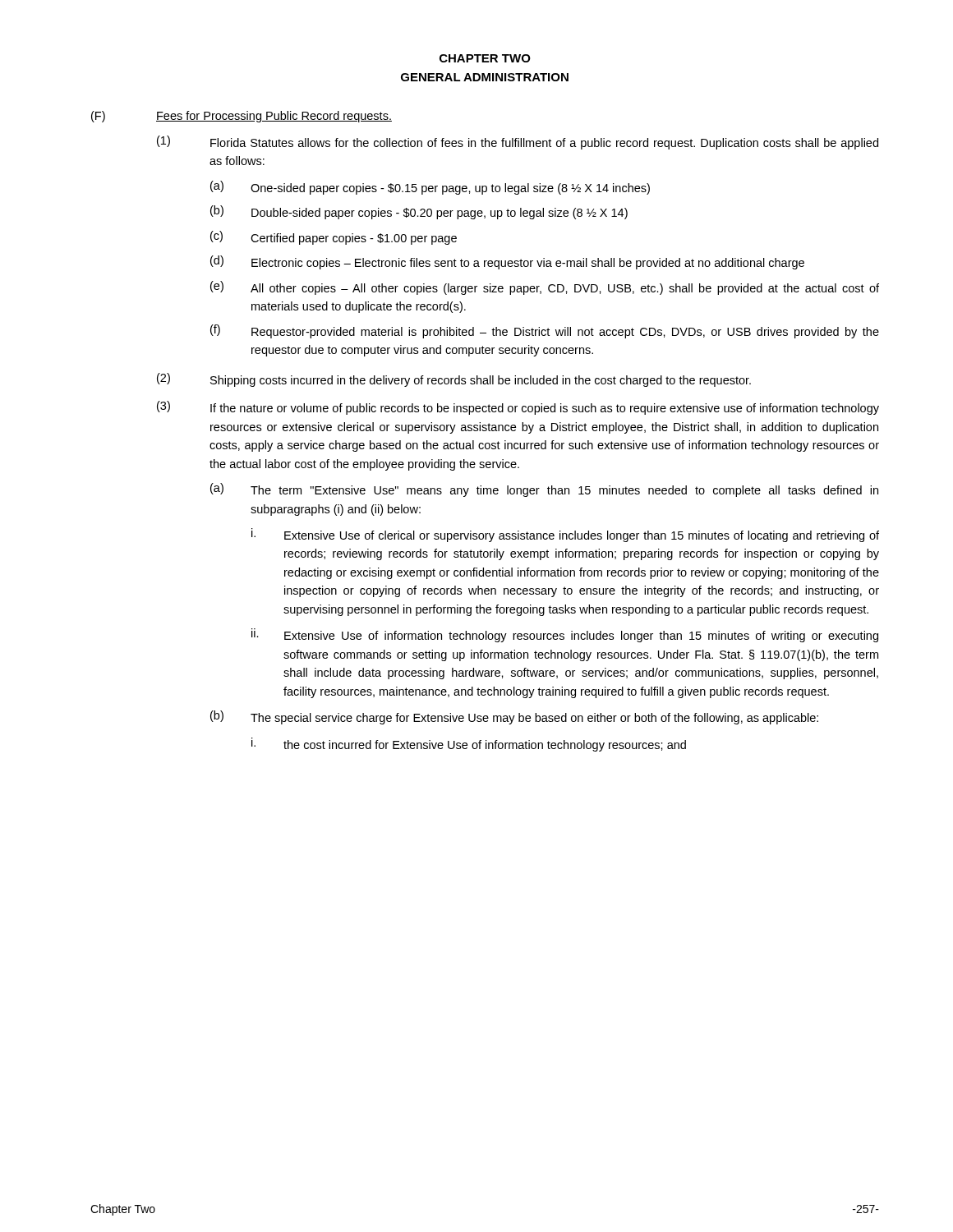Select the element starting "ii. Extensive Use"
The width and height of the screenshot is (953, 1232).
(x=485, y=664)
